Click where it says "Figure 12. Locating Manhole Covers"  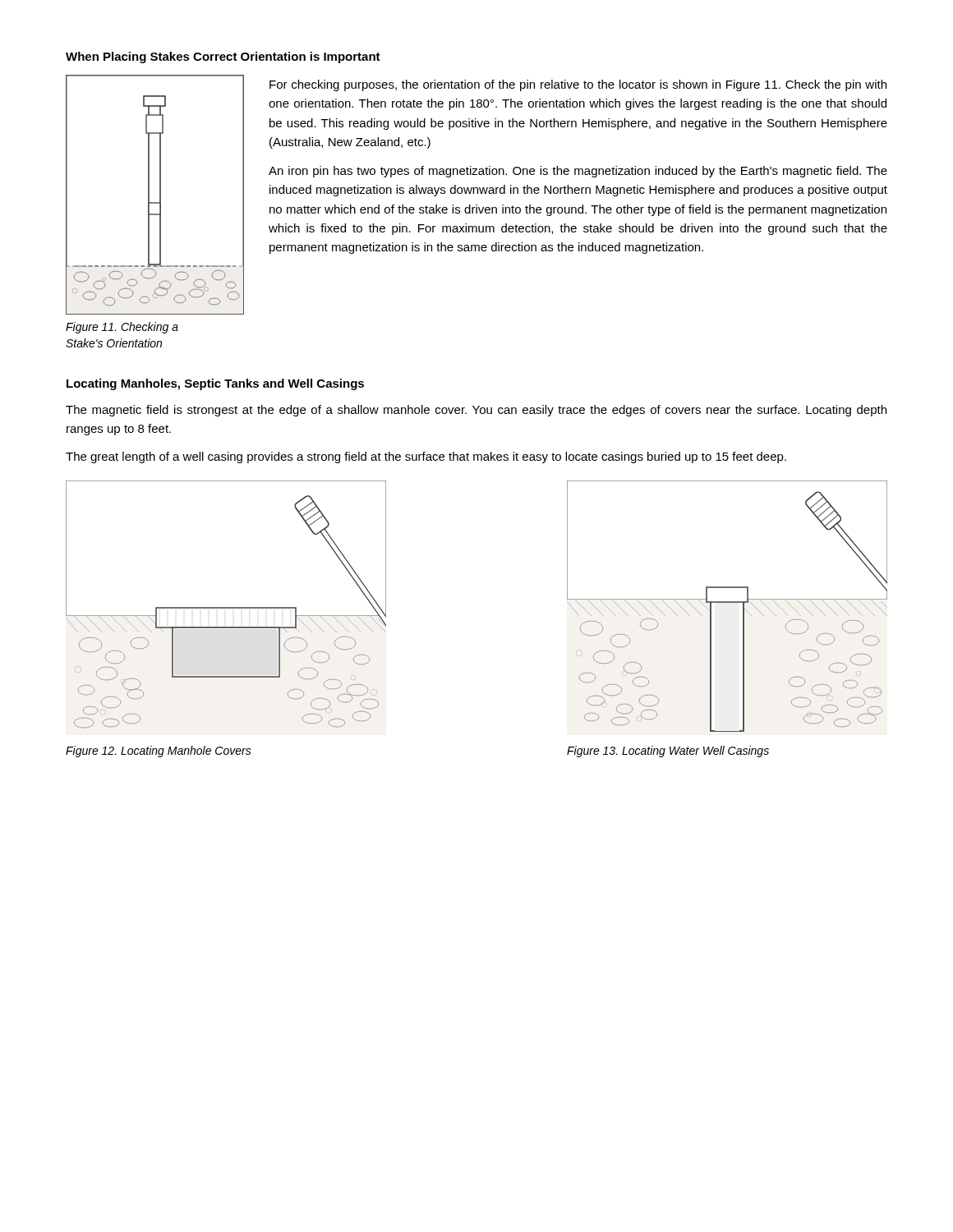[x=158, y=751]
